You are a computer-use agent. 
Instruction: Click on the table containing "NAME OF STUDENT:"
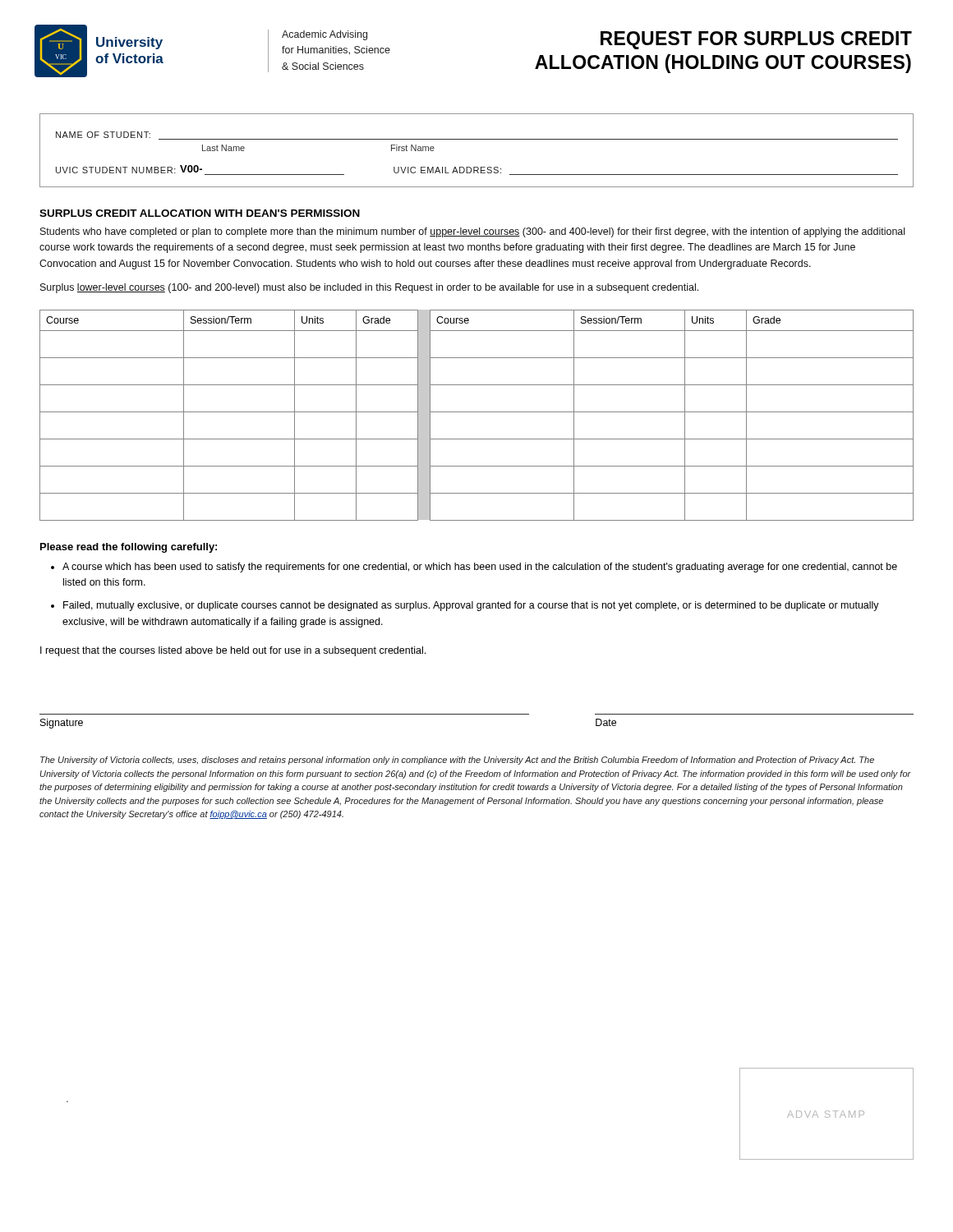click(476, 150)
